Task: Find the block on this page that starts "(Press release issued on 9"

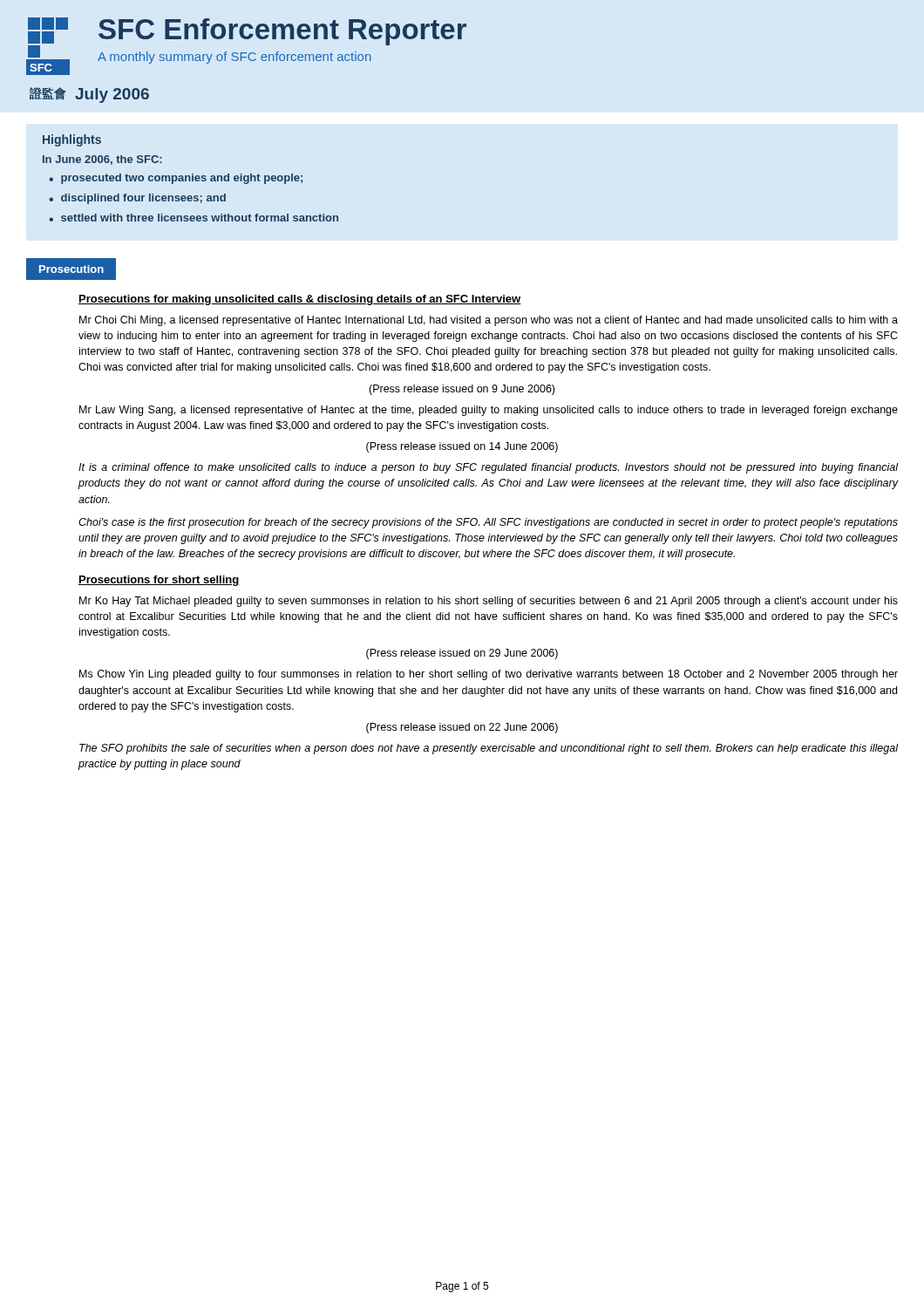Action: [462, 389]
